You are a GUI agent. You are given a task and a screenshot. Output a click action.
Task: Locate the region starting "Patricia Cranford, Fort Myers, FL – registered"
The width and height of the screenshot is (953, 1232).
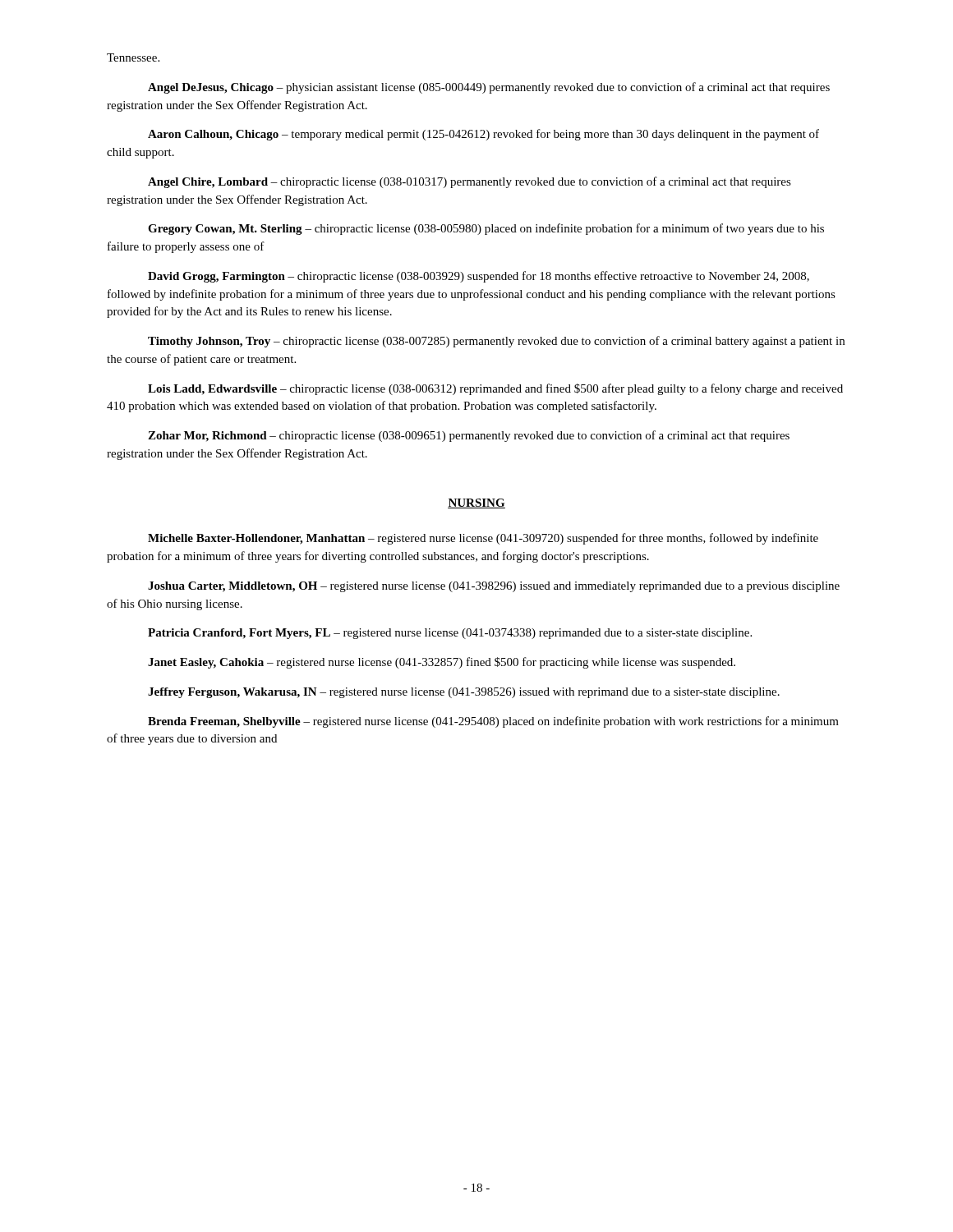click(x=476, y=633)
